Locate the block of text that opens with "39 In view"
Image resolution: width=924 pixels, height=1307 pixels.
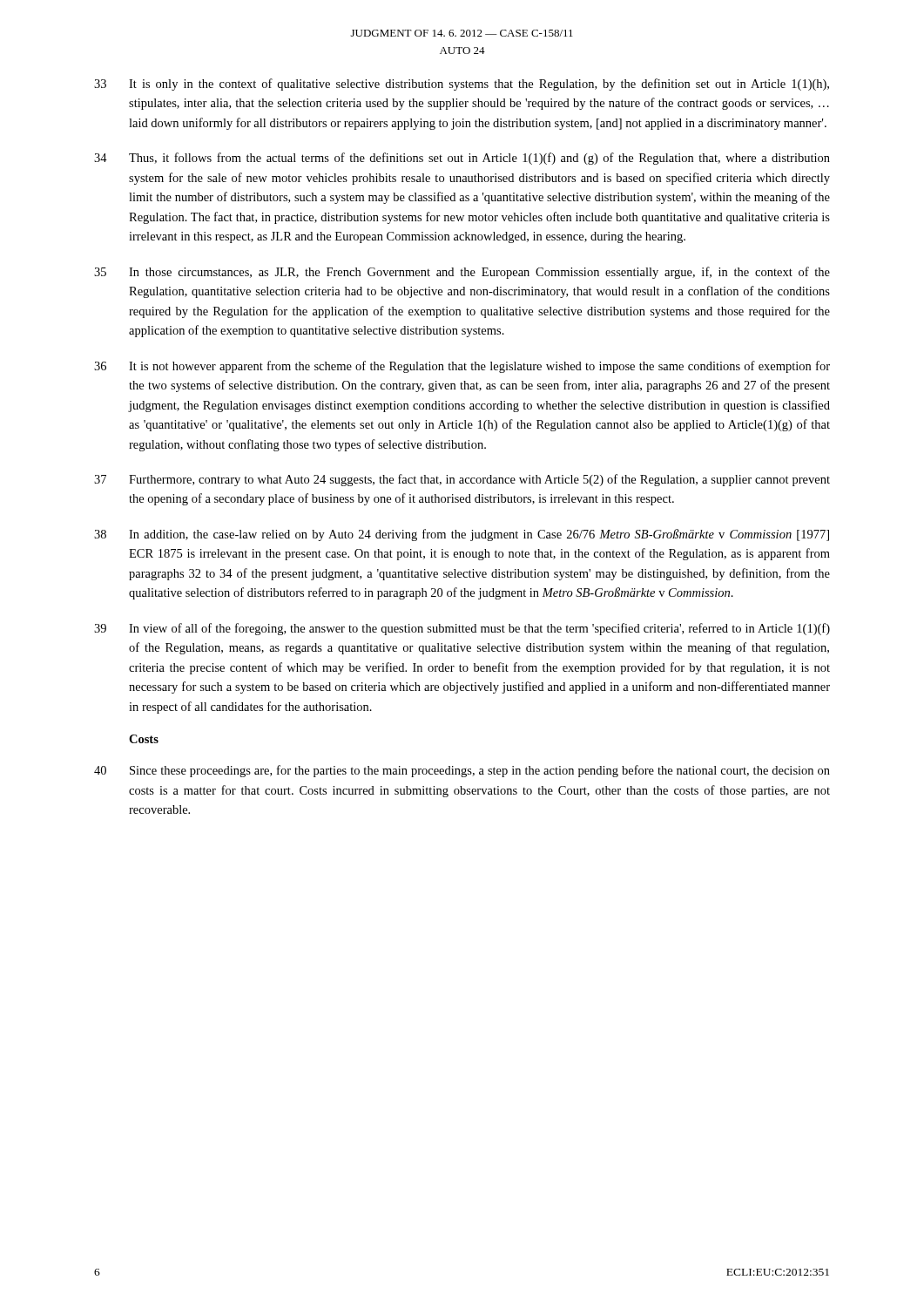462,667
